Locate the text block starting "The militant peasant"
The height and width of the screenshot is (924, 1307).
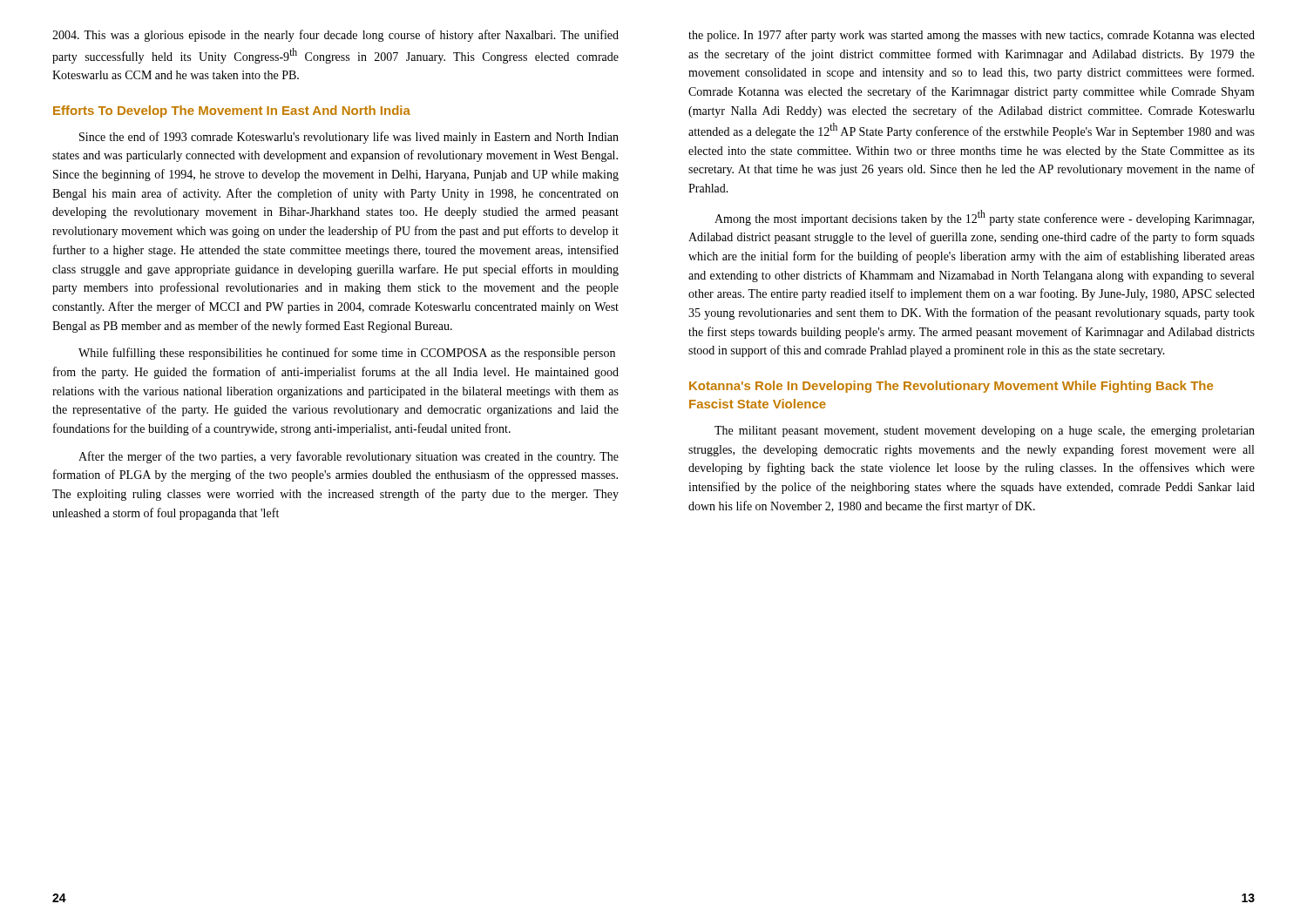tap(972, 469)
